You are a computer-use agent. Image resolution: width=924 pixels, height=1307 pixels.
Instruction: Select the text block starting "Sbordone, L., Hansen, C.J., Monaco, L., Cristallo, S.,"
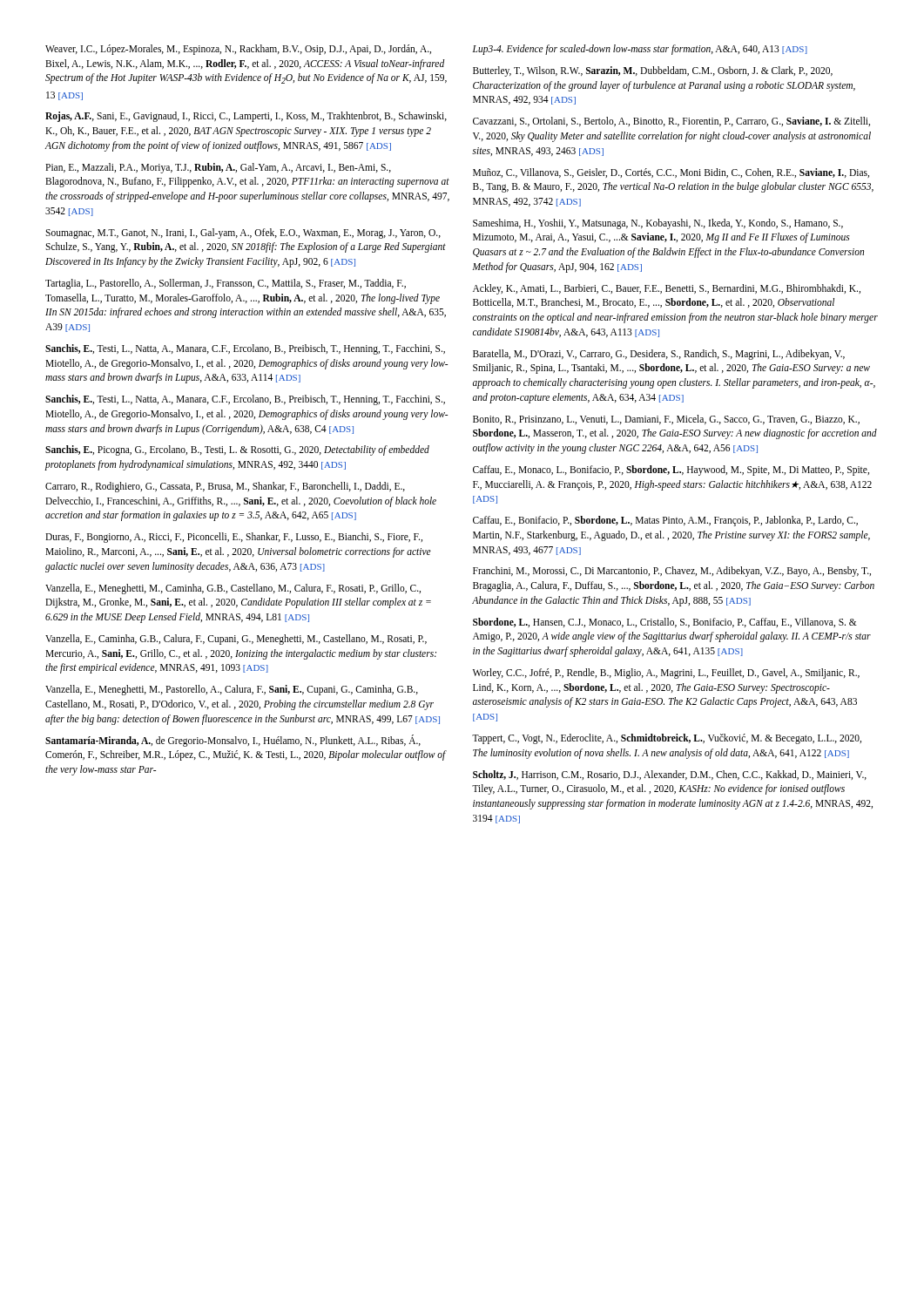pyautogui.click(x=671, y=636)
